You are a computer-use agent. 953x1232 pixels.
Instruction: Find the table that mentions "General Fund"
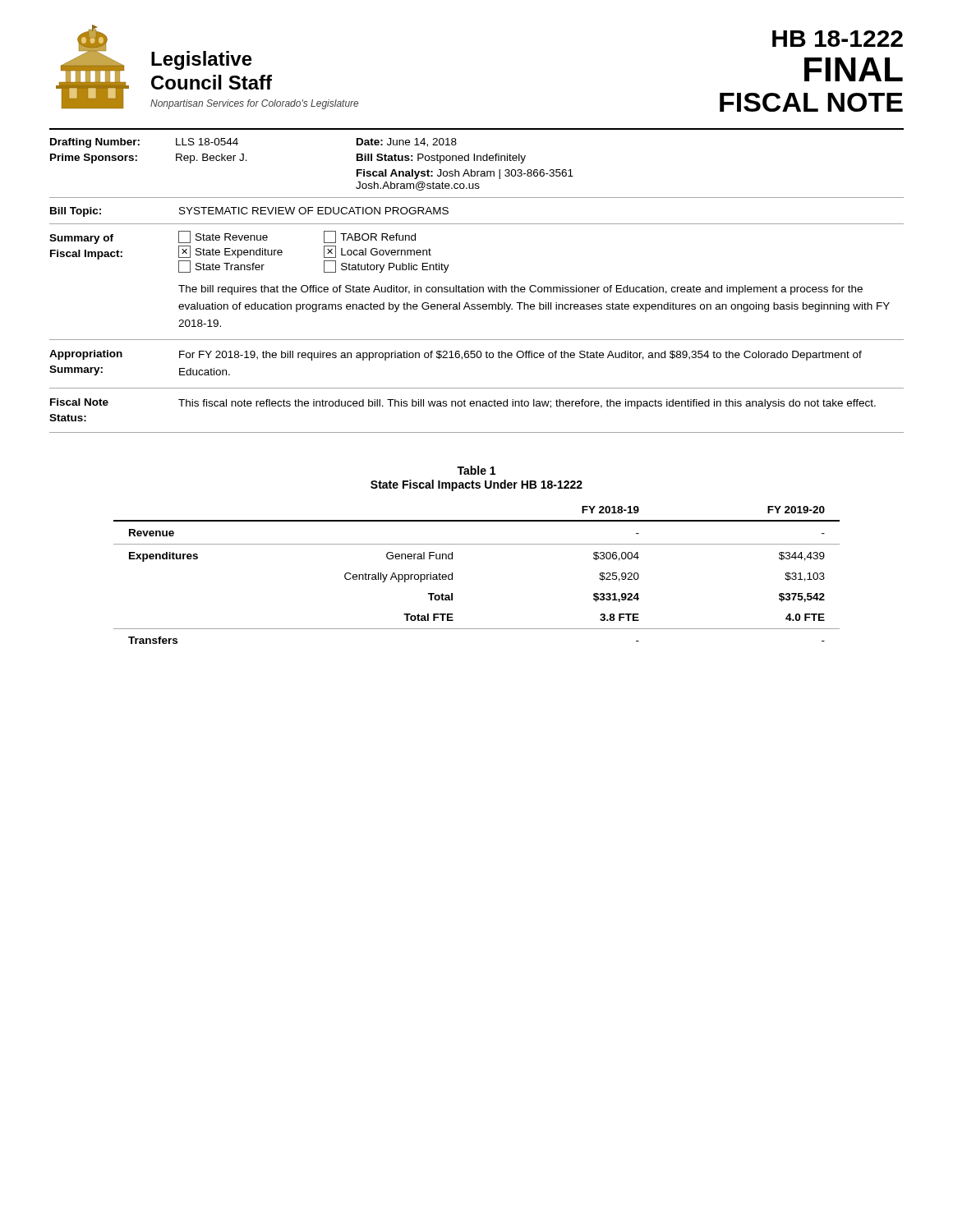[x=476, y=575]
